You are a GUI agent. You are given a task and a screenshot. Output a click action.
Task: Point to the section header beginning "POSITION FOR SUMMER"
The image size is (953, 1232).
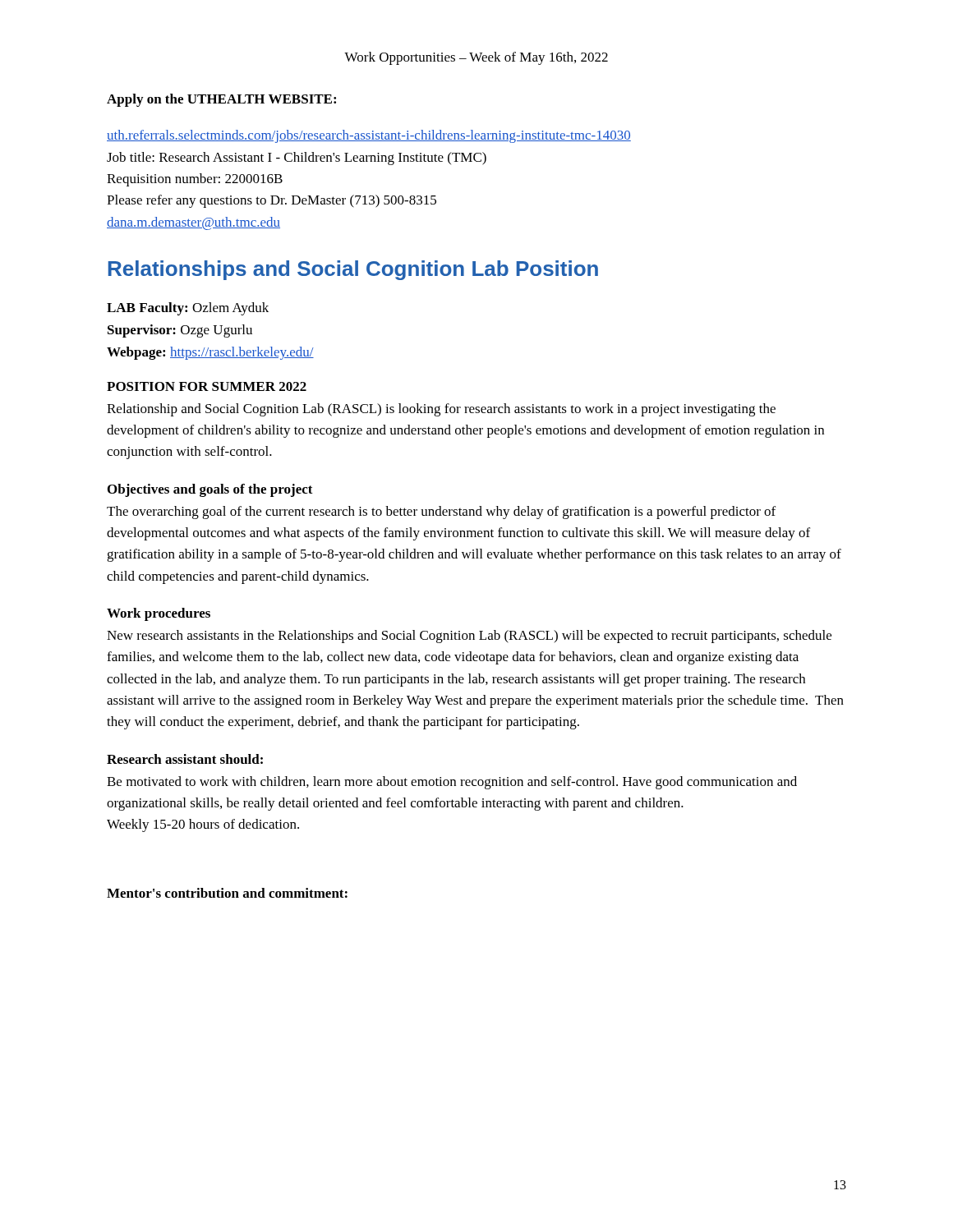(x=207, y=386)
